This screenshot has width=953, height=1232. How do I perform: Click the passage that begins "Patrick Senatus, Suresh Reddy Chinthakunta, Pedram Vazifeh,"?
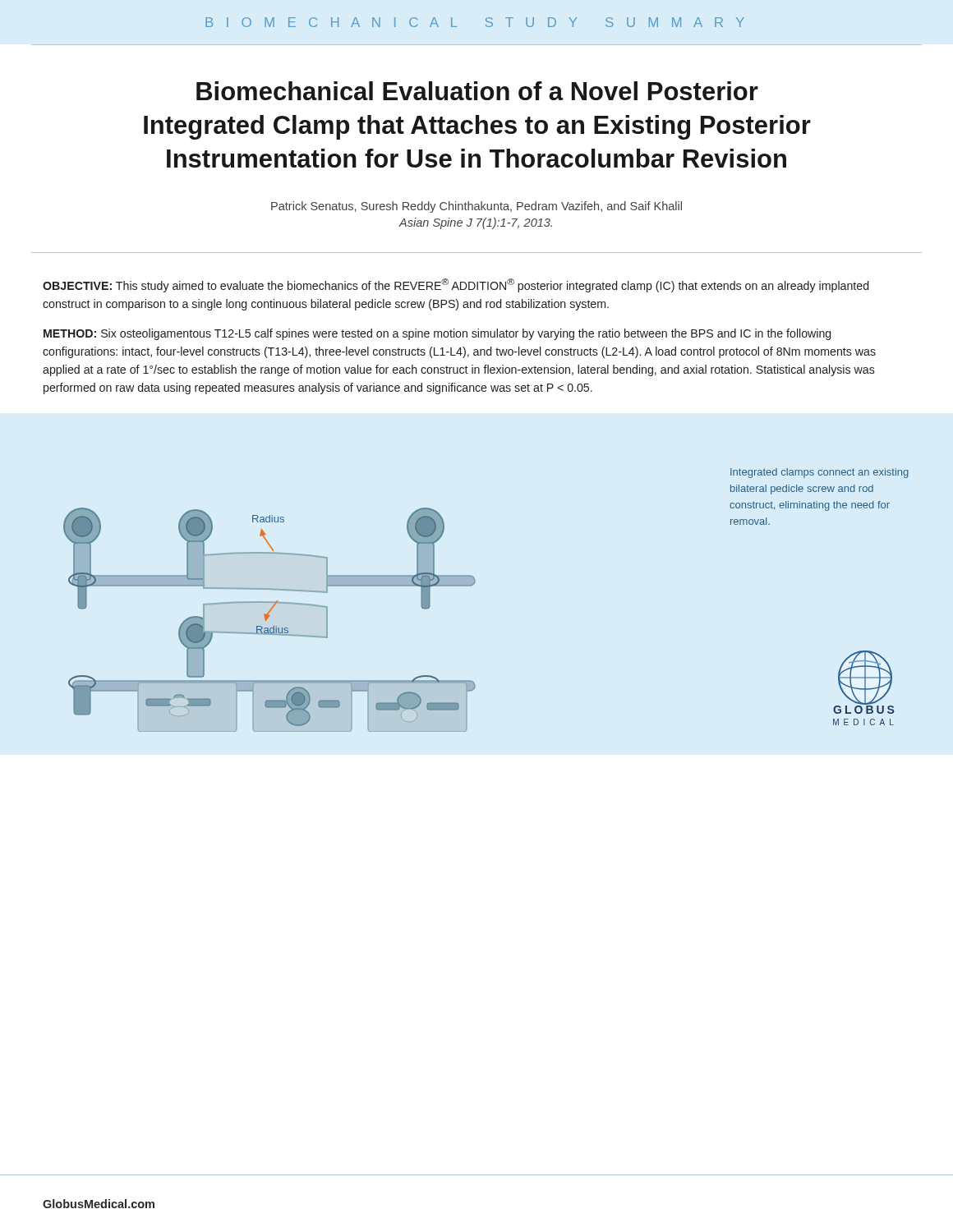click(476, 206)
